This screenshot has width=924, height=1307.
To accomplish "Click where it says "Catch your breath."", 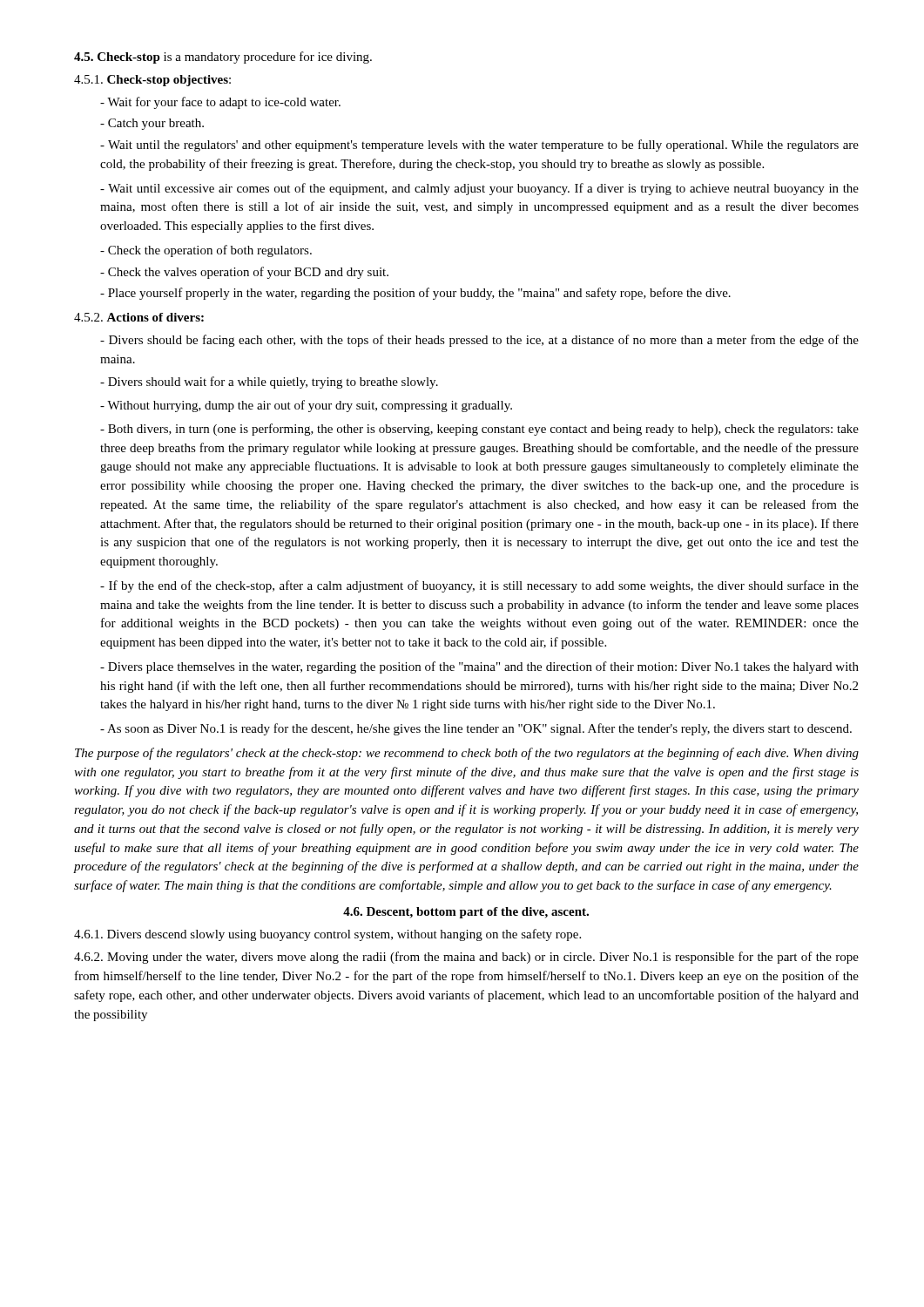I will (152, 123).
